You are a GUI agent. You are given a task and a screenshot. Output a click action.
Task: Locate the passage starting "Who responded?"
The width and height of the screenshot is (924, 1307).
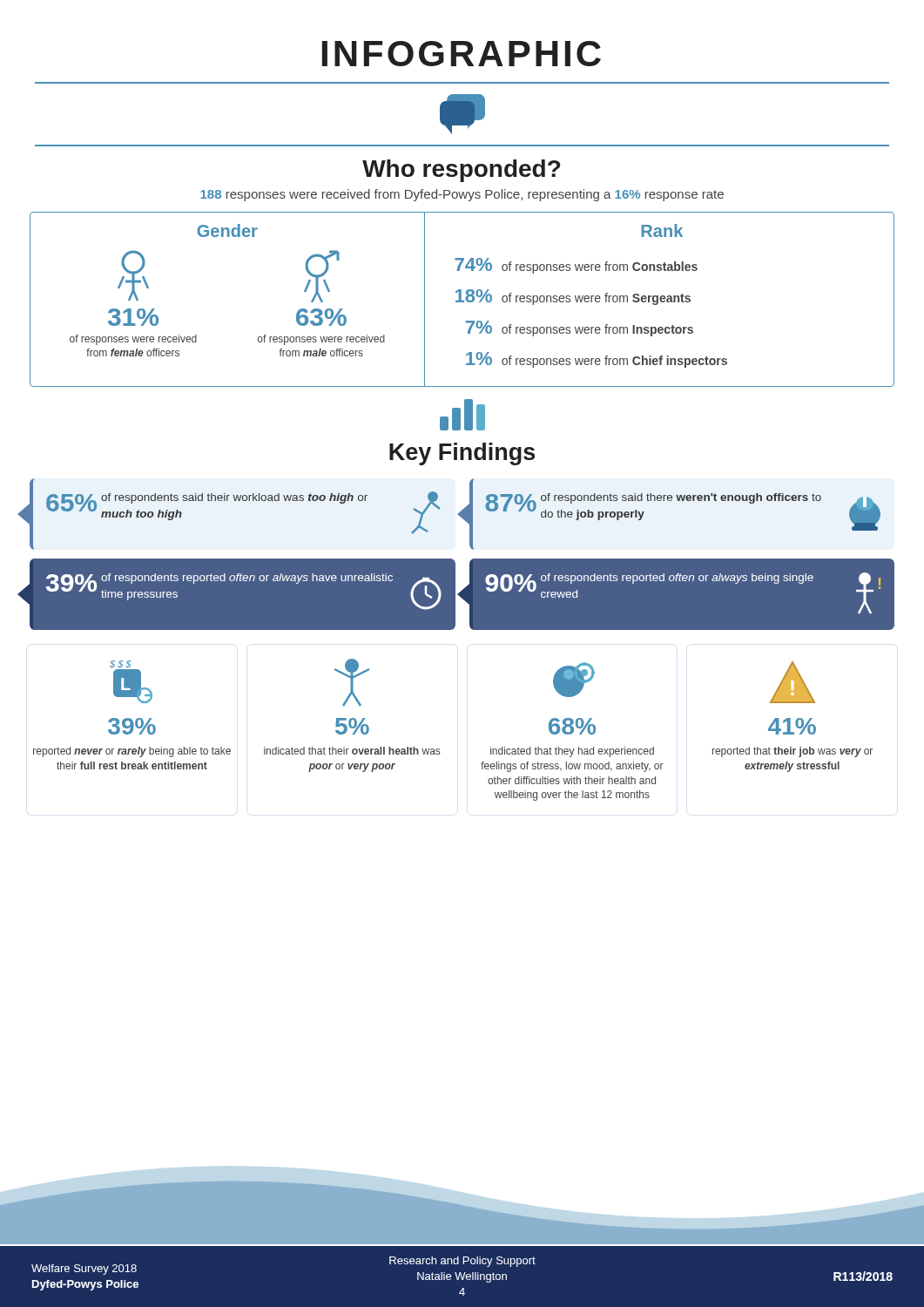point(462,169)
